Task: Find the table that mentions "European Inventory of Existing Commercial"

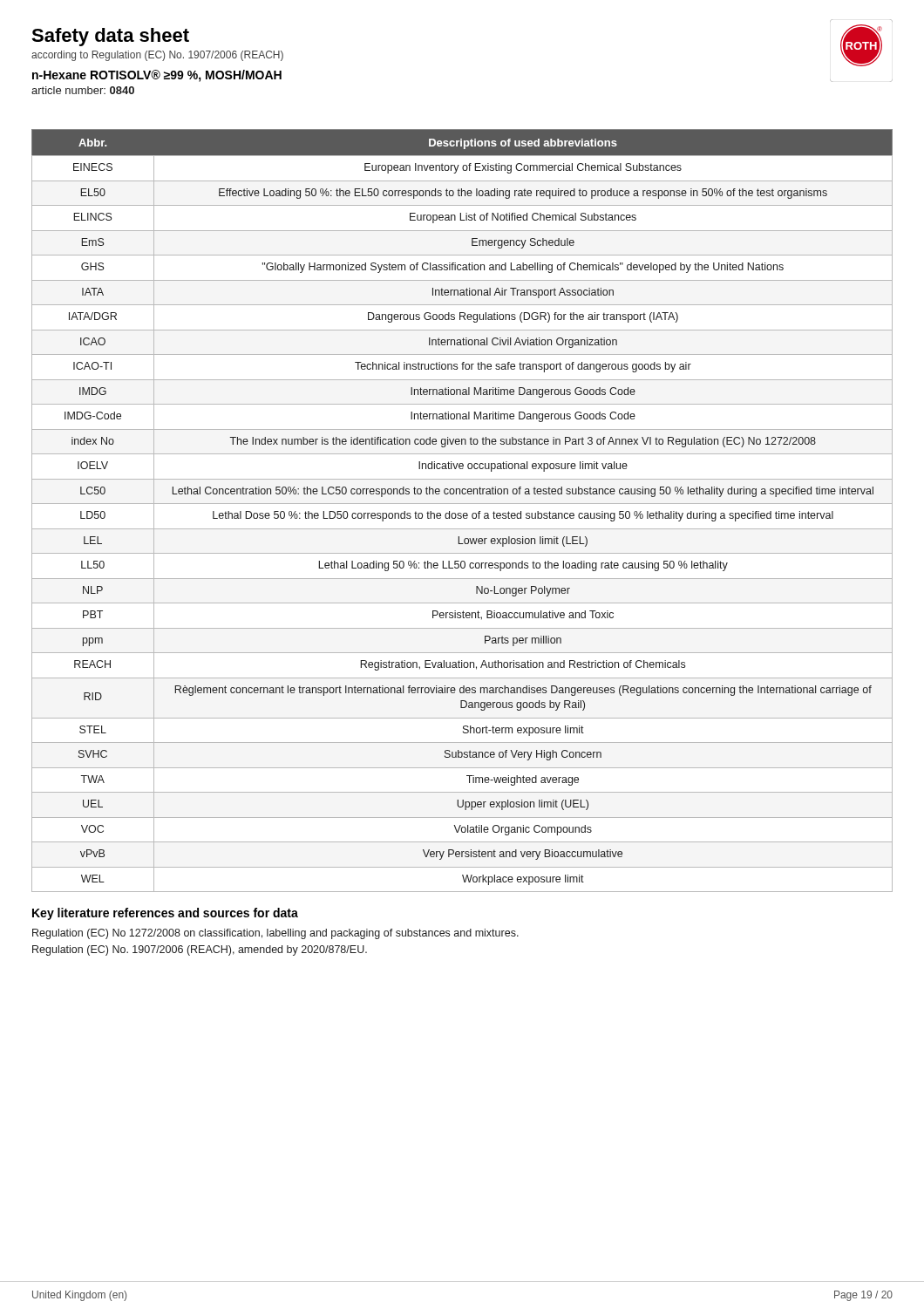Action: tap(462, 511)
